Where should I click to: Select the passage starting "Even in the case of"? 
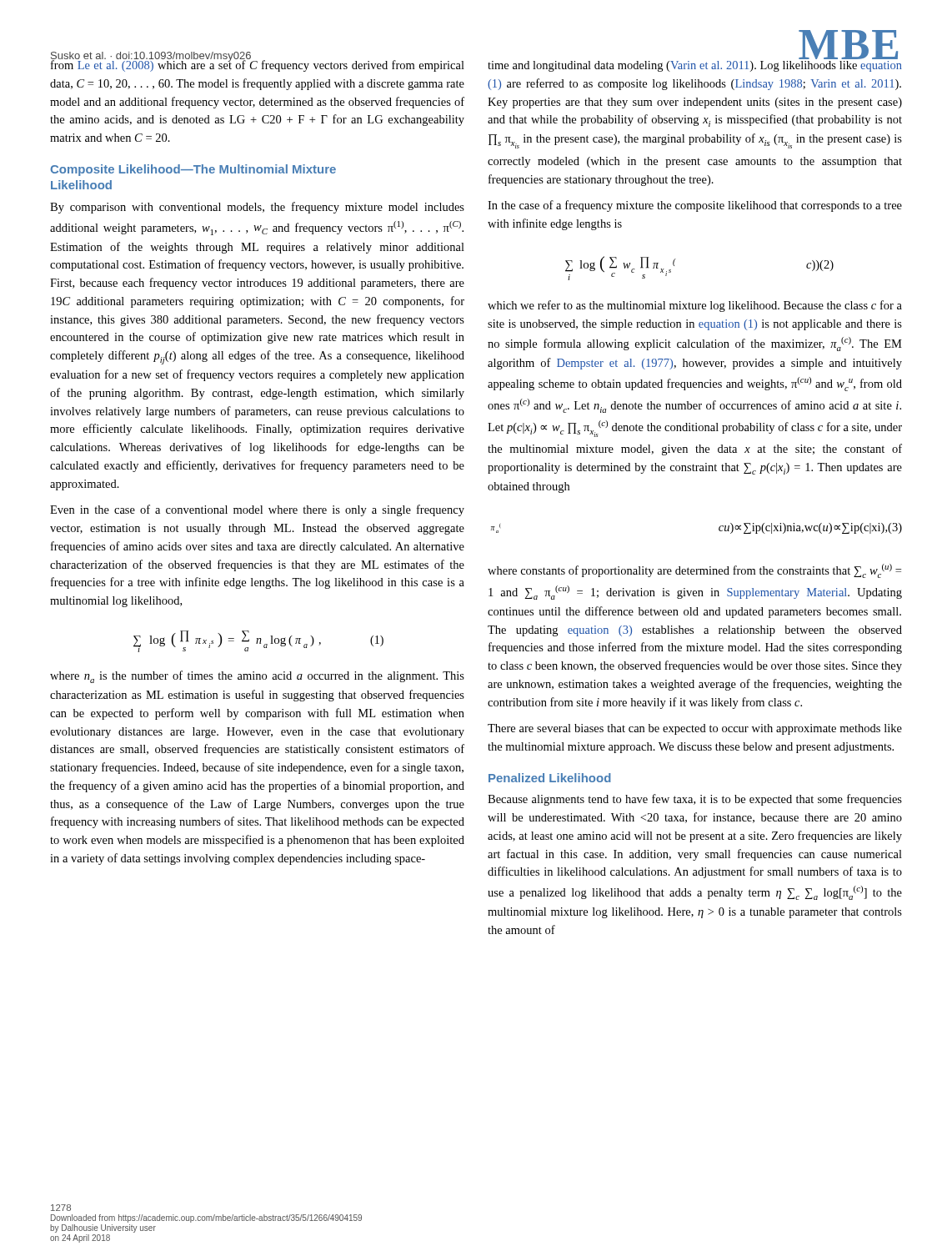point(257,556)
